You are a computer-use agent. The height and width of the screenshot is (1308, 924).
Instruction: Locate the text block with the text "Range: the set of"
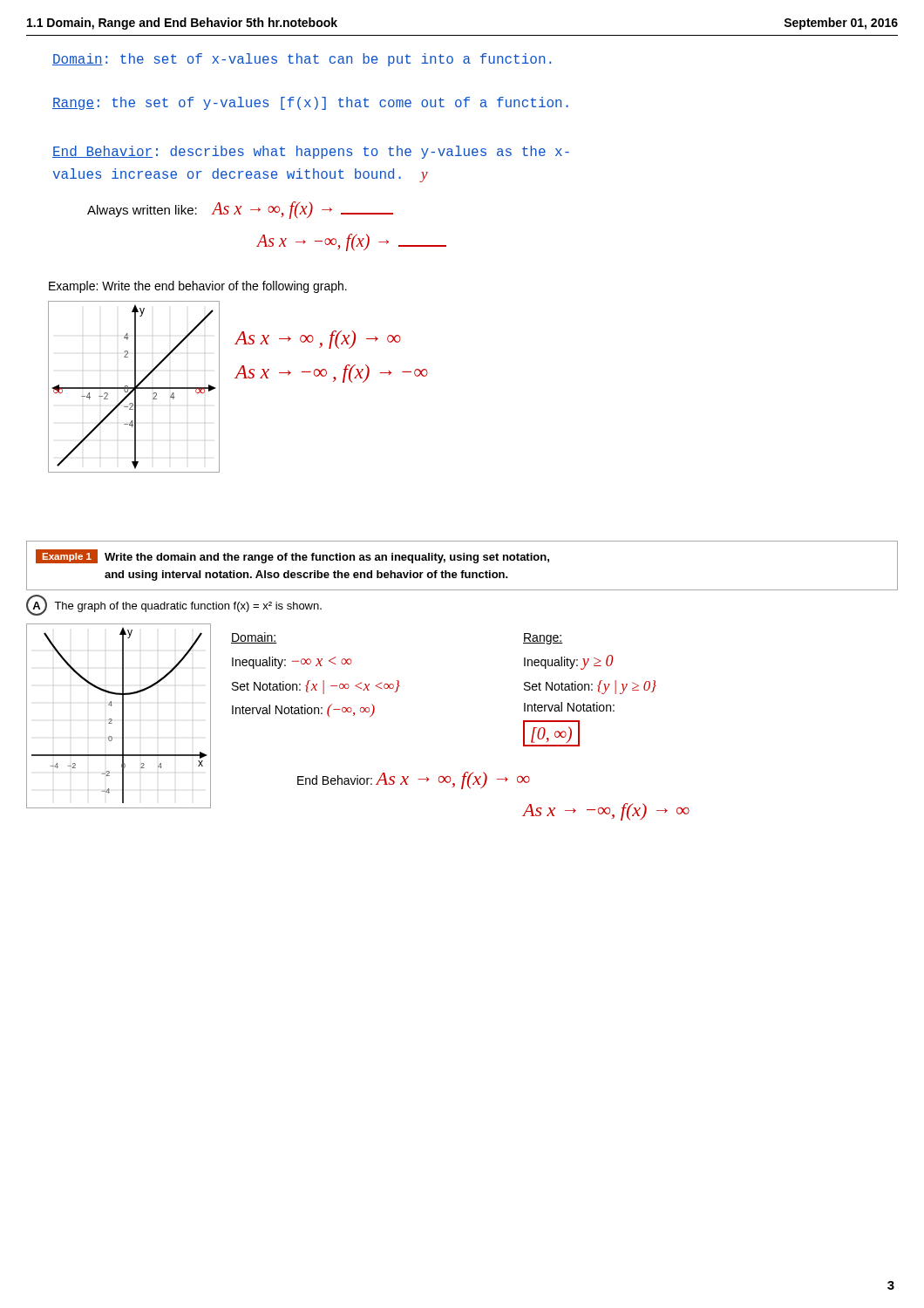coord(312,104)
